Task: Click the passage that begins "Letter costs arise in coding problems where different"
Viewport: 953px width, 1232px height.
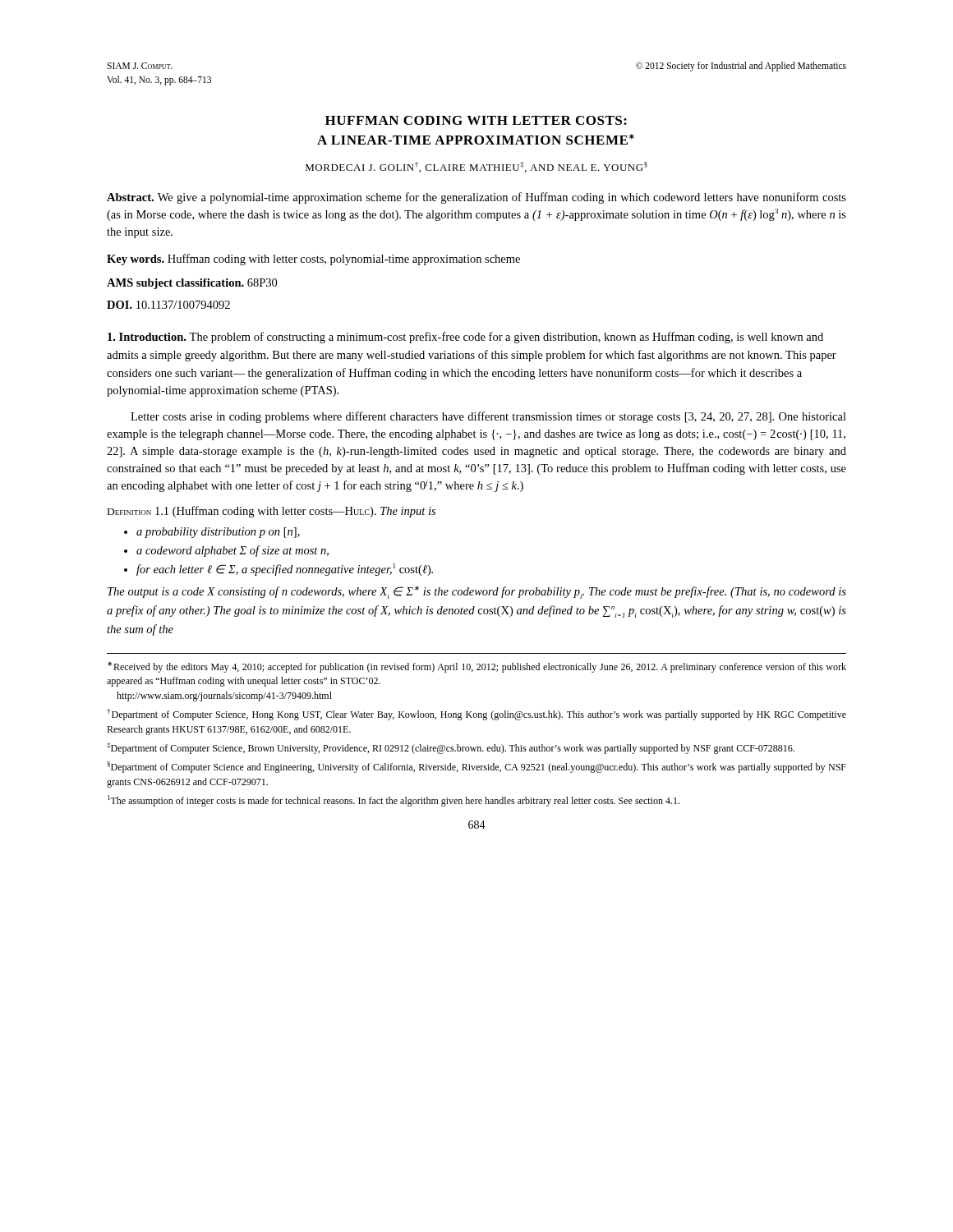Action: pyautogui.click(x=476, y=451)
